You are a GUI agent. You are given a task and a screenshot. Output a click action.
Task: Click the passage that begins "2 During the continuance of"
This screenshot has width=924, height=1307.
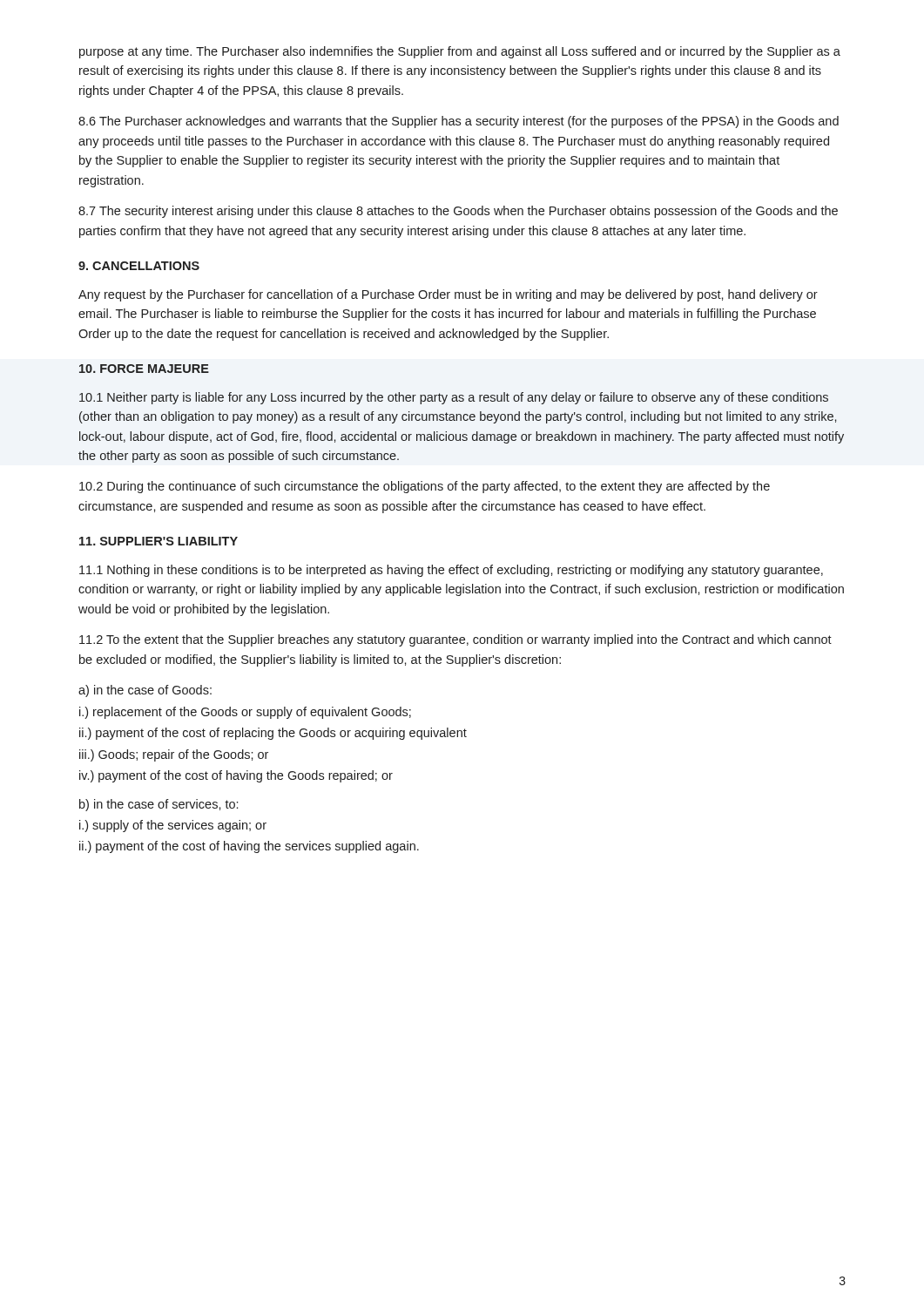(424, 496)
